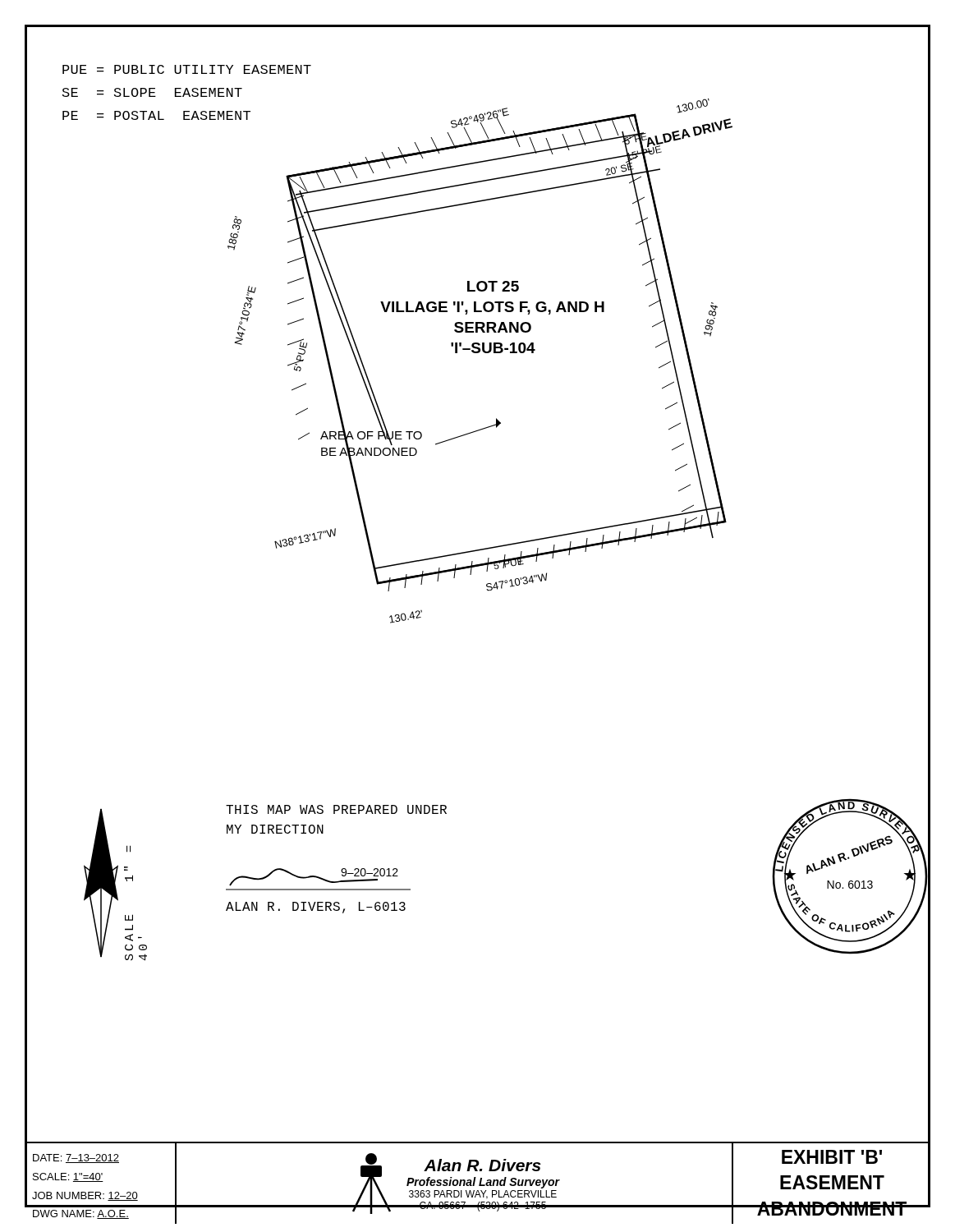
Task: Locate the text block that says "THIS MAP WAS"
Action: [x=402, y=858]
